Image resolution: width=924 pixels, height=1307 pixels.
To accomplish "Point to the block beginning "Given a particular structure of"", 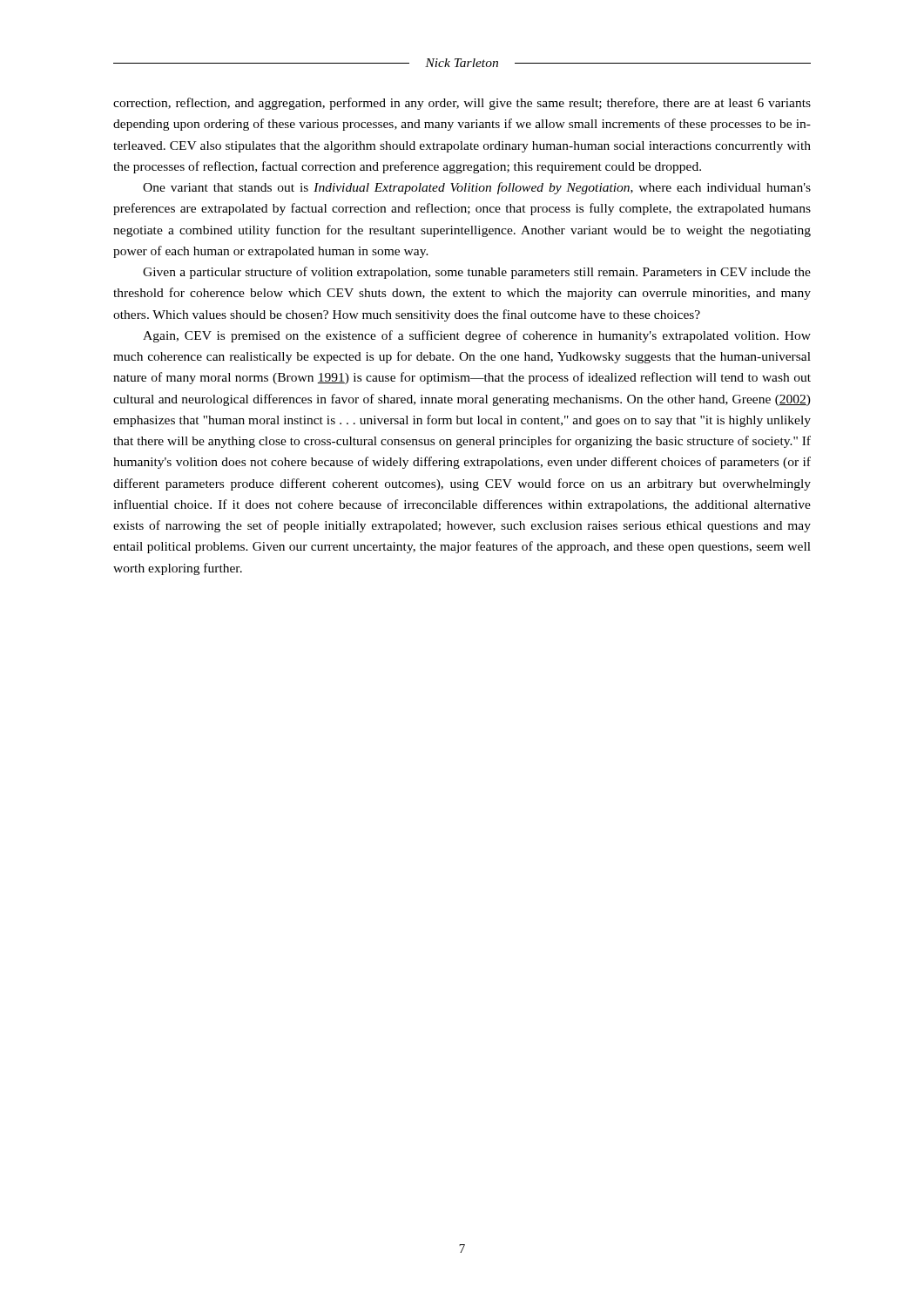I will click(x=462, y=293).
